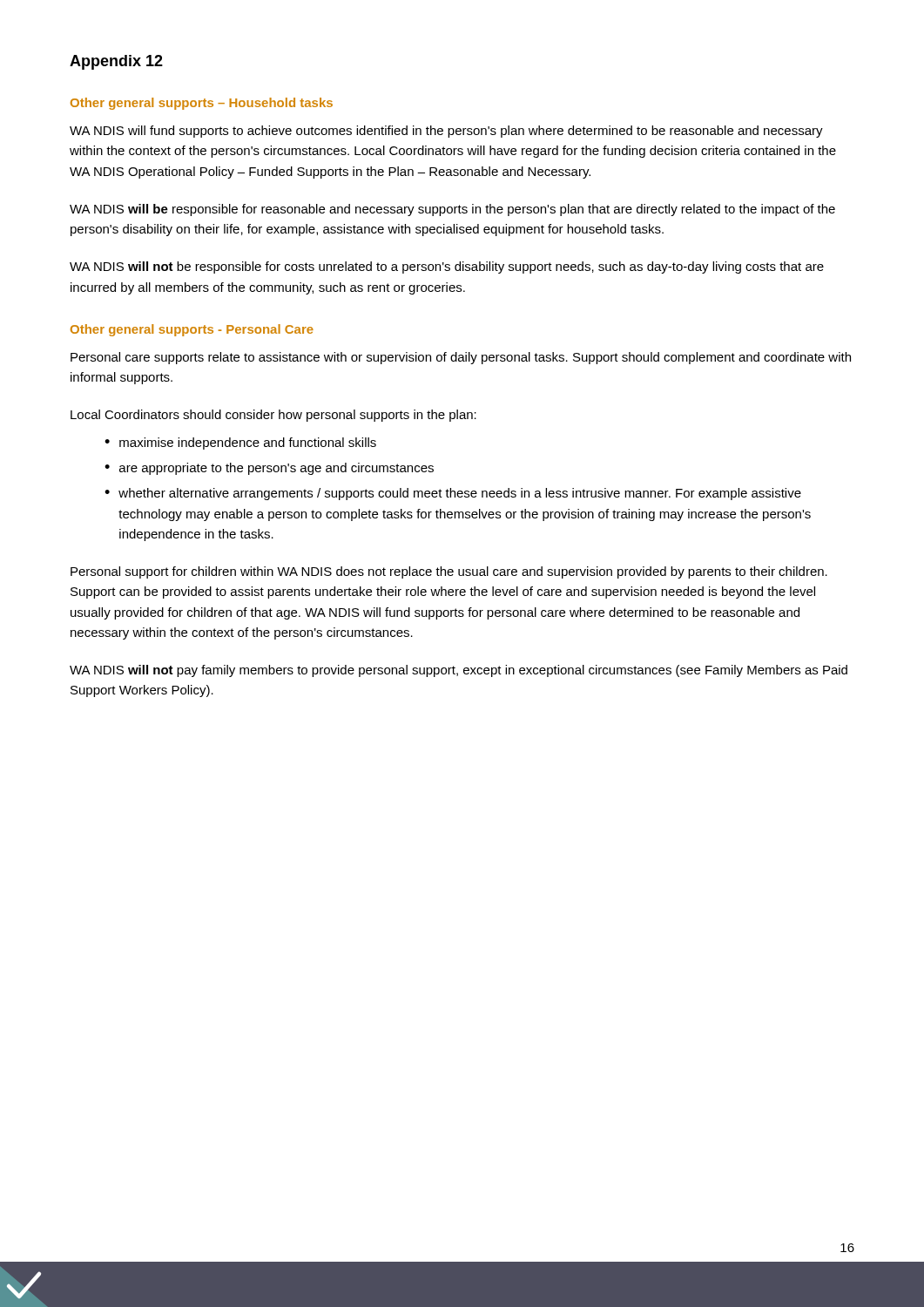Image resolution: width=924 pixels, height=1307 pixels.
Task: Select the passage starting "• whether alternative arrangements /"
Action: click(x=479, y=513)
